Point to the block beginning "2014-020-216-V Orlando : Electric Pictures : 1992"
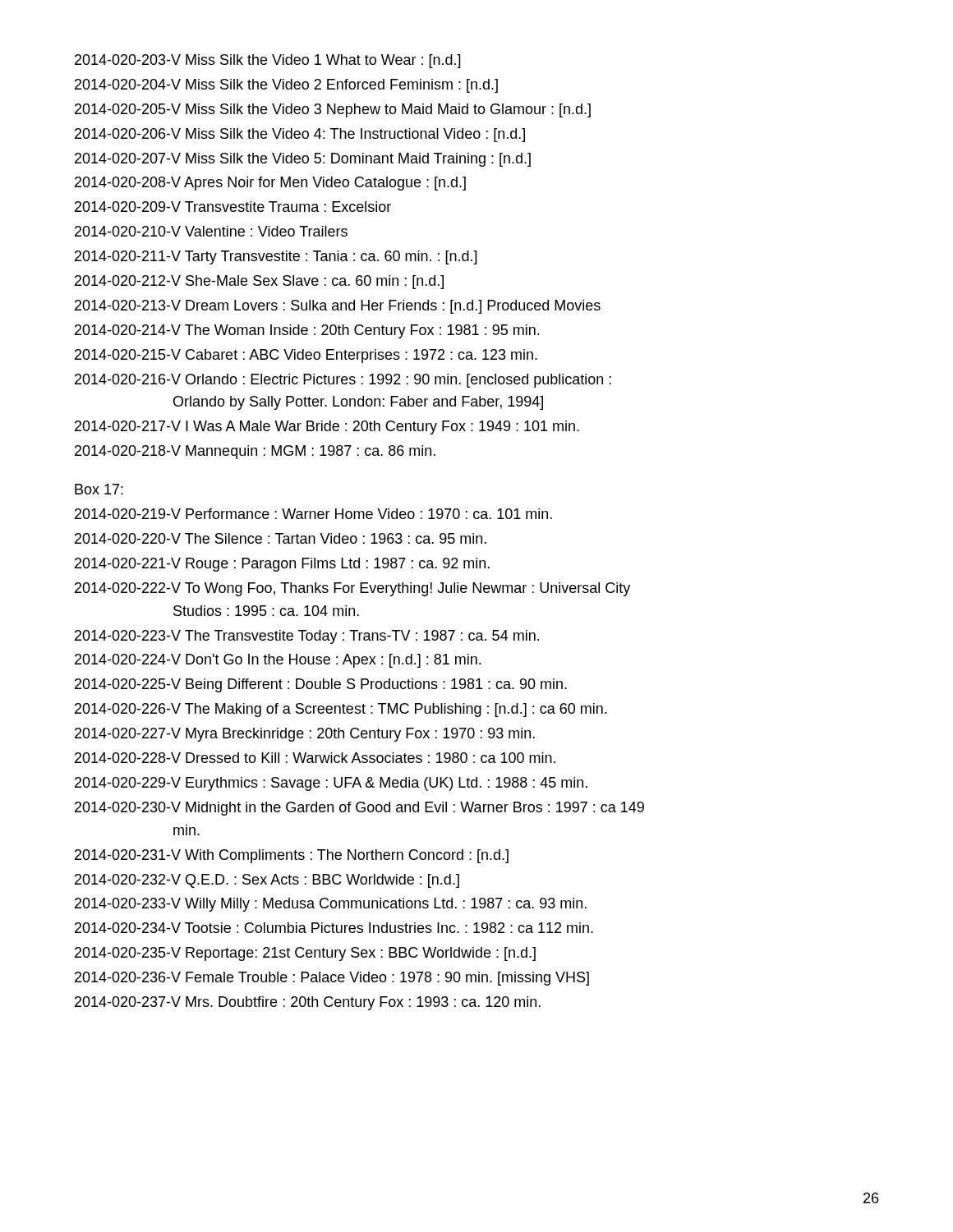The width and height of the screenshot is (953, 1232). click(343, 393)
